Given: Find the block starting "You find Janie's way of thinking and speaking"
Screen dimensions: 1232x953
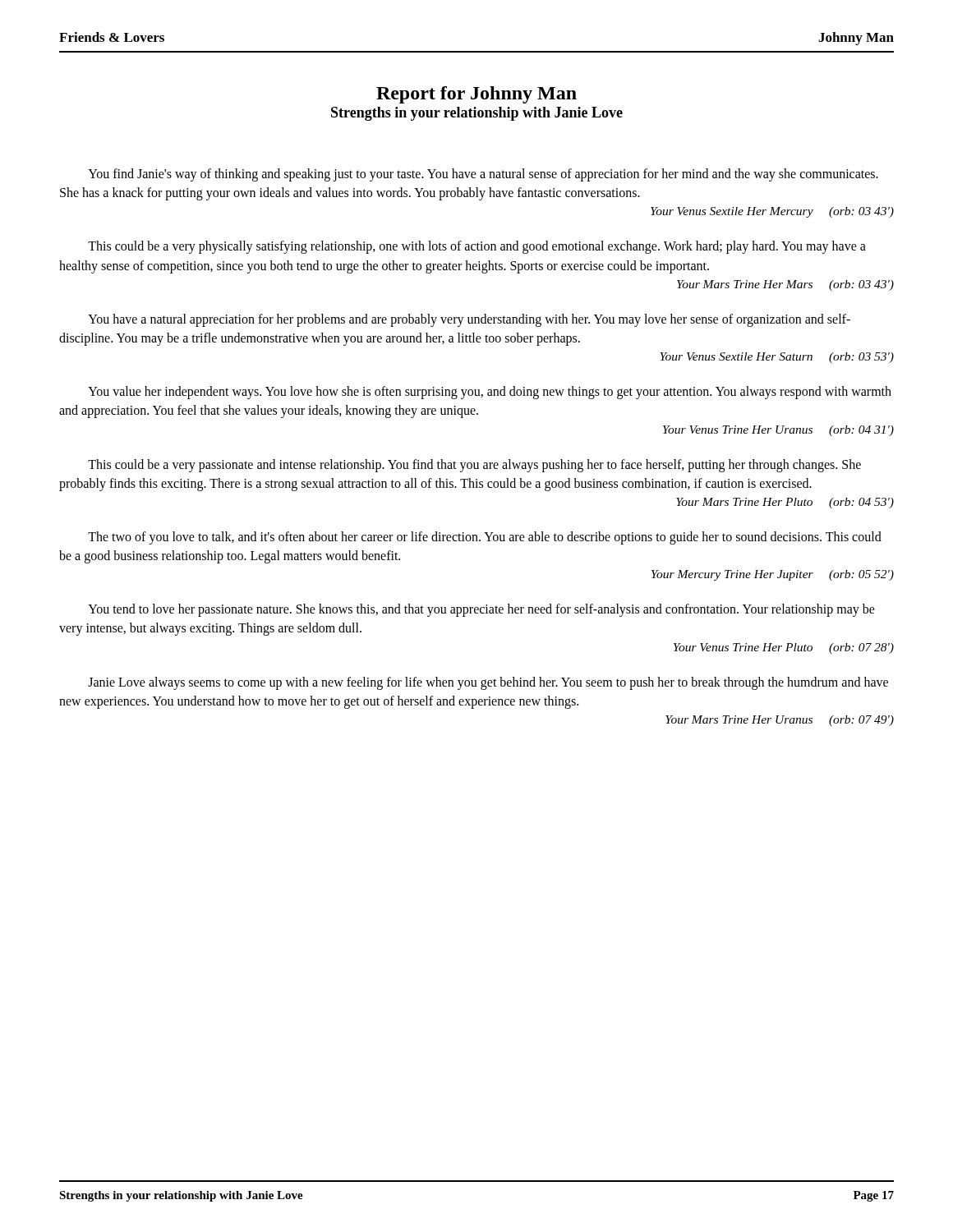Looking at the screenshot, I should click(476, 192).
